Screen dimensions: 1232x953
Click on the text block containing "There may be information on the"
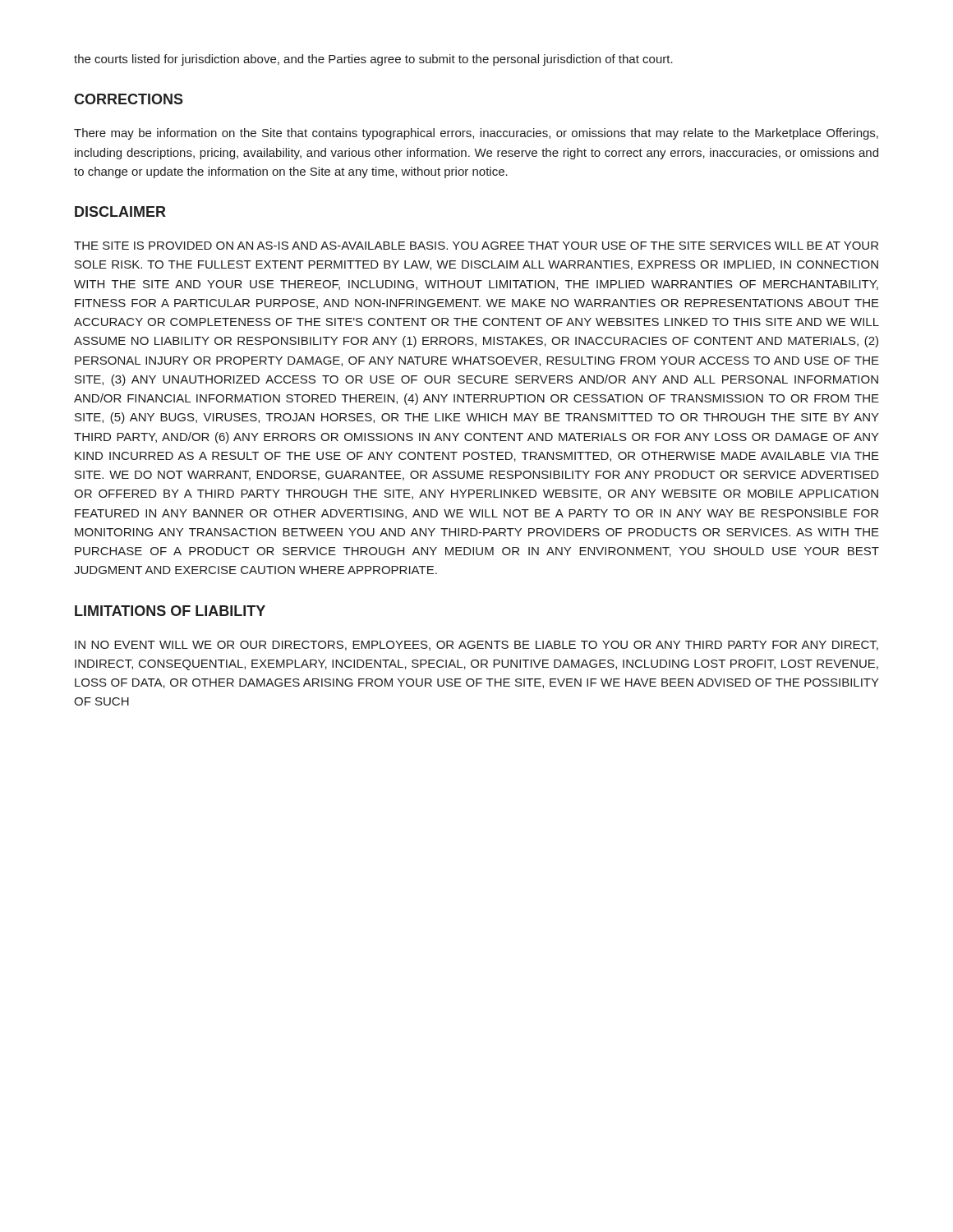pos(476,152)
